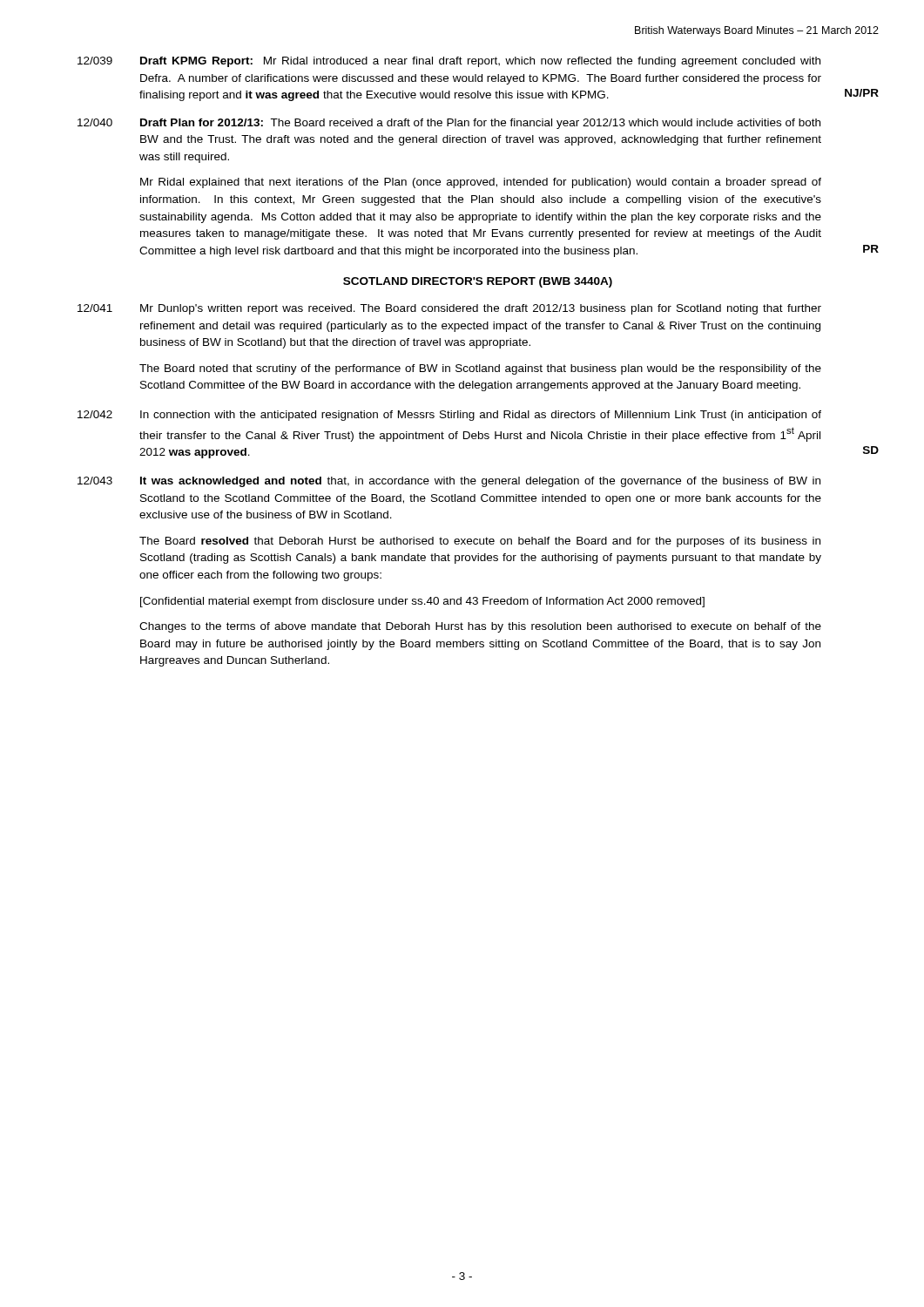924x1307 pixels.
Task: Select the region starting "12/043 It was"
Action: [x=478, y=498]
